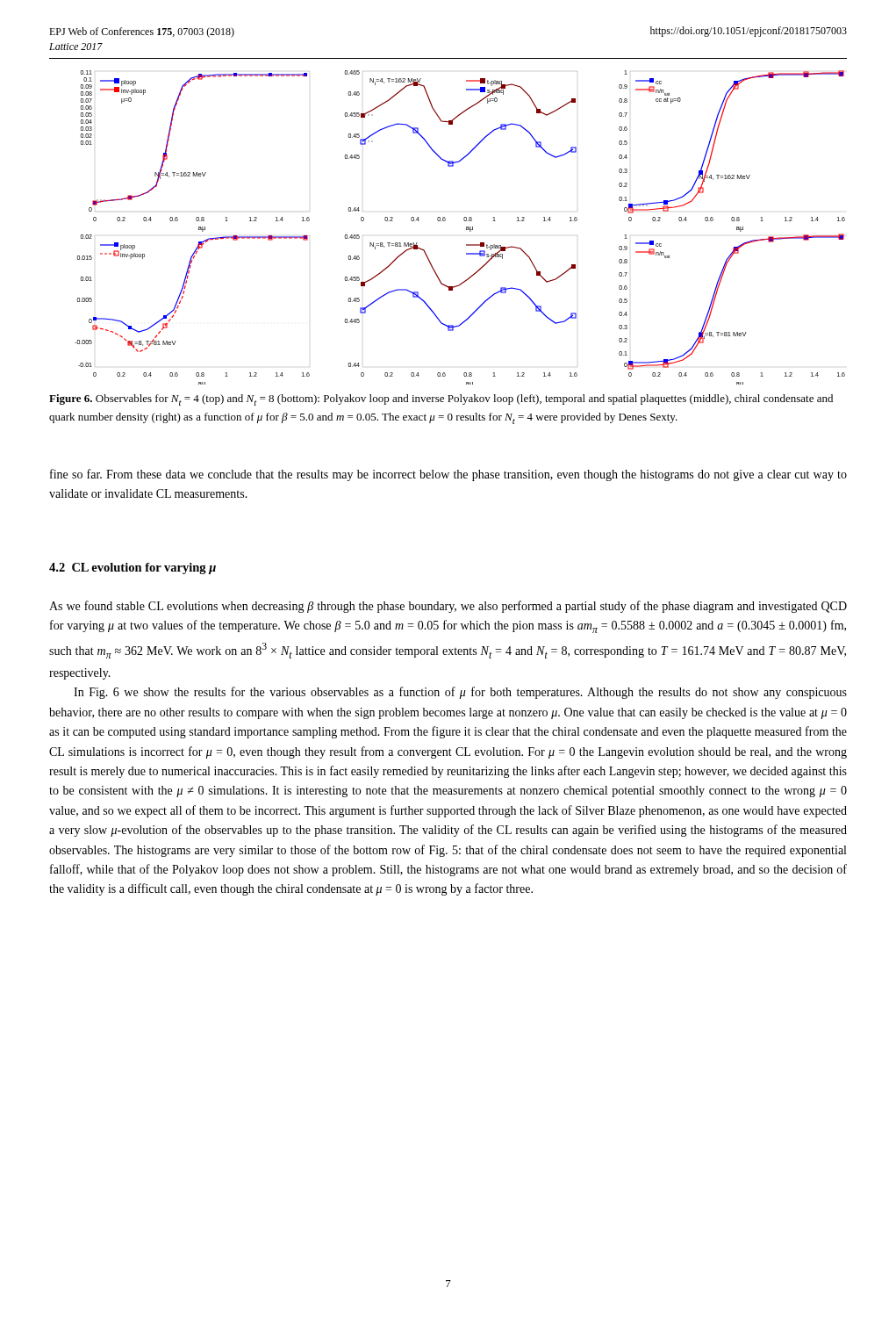
Task: Click on the text block with the text "As we found"
Action: click(x=448, y=748)
